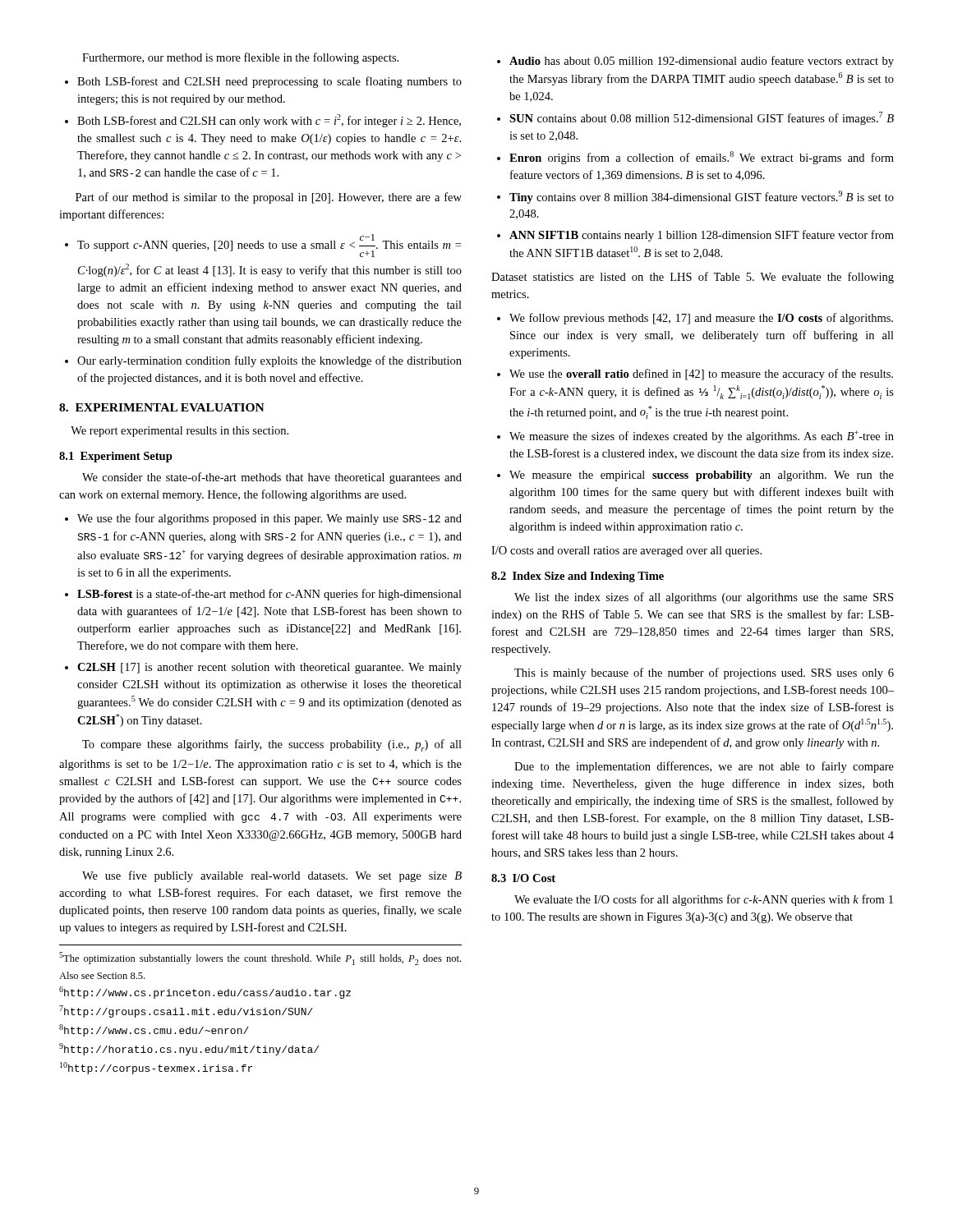This screenshot has height=1232, width=953.
Task: Point to the region starting "We use the four algorithms proposed"
Action: coord(269,546)
